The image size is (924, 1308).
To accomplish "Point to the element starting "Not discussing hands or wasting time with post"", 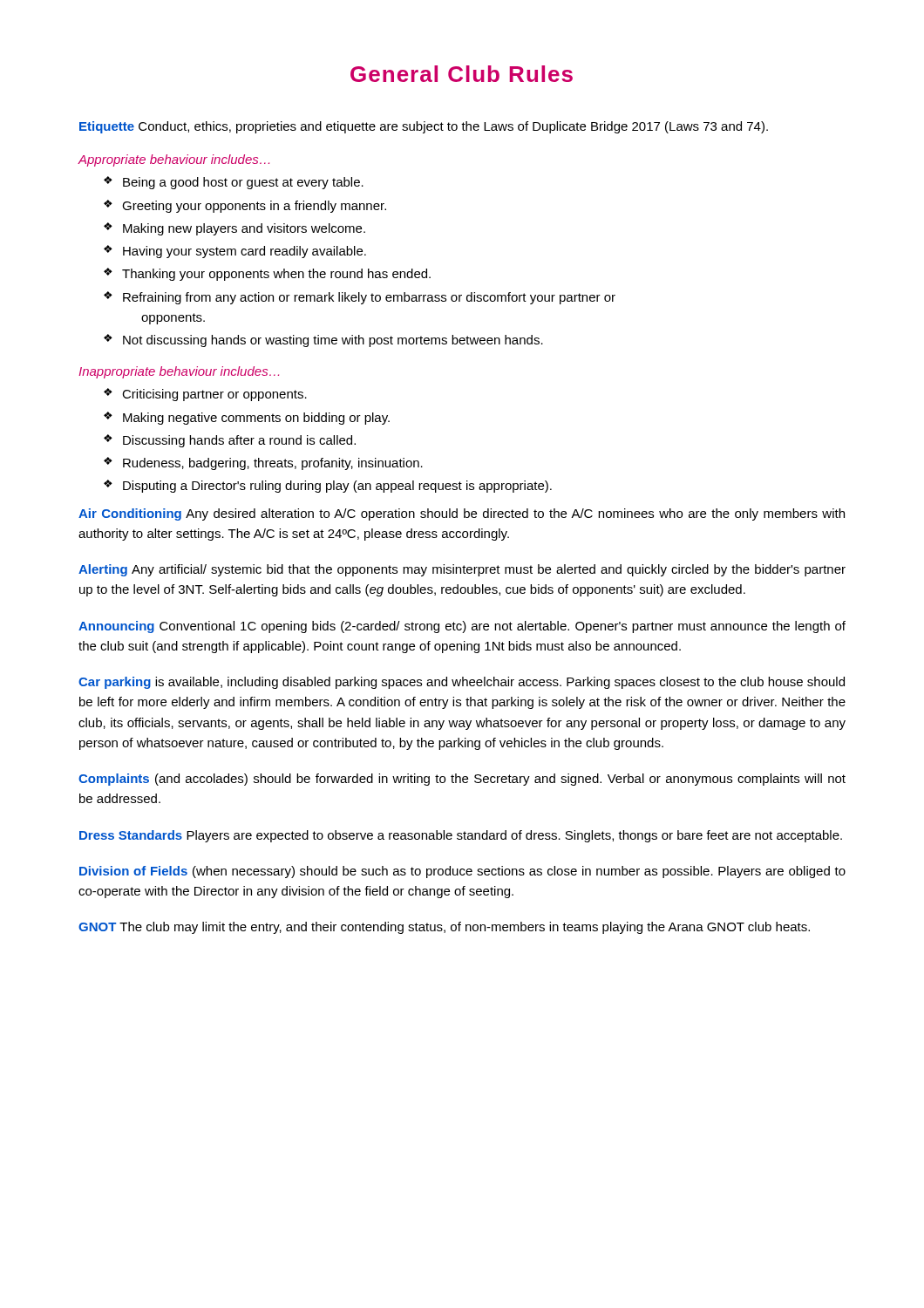I will coord(333,340).
